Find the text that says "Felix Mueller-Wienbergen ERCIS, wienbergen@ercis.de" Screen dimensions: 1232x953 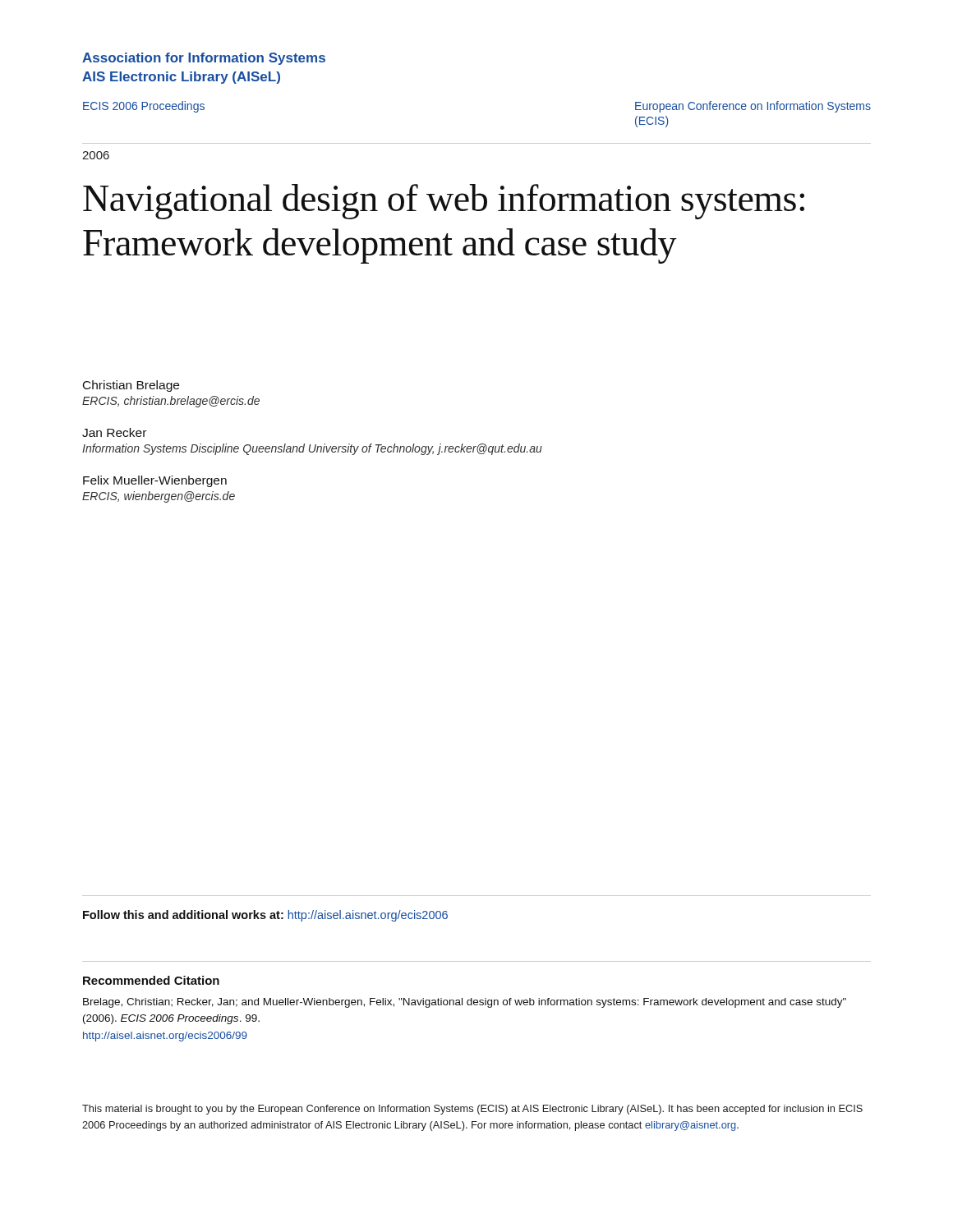pos(155,481)
